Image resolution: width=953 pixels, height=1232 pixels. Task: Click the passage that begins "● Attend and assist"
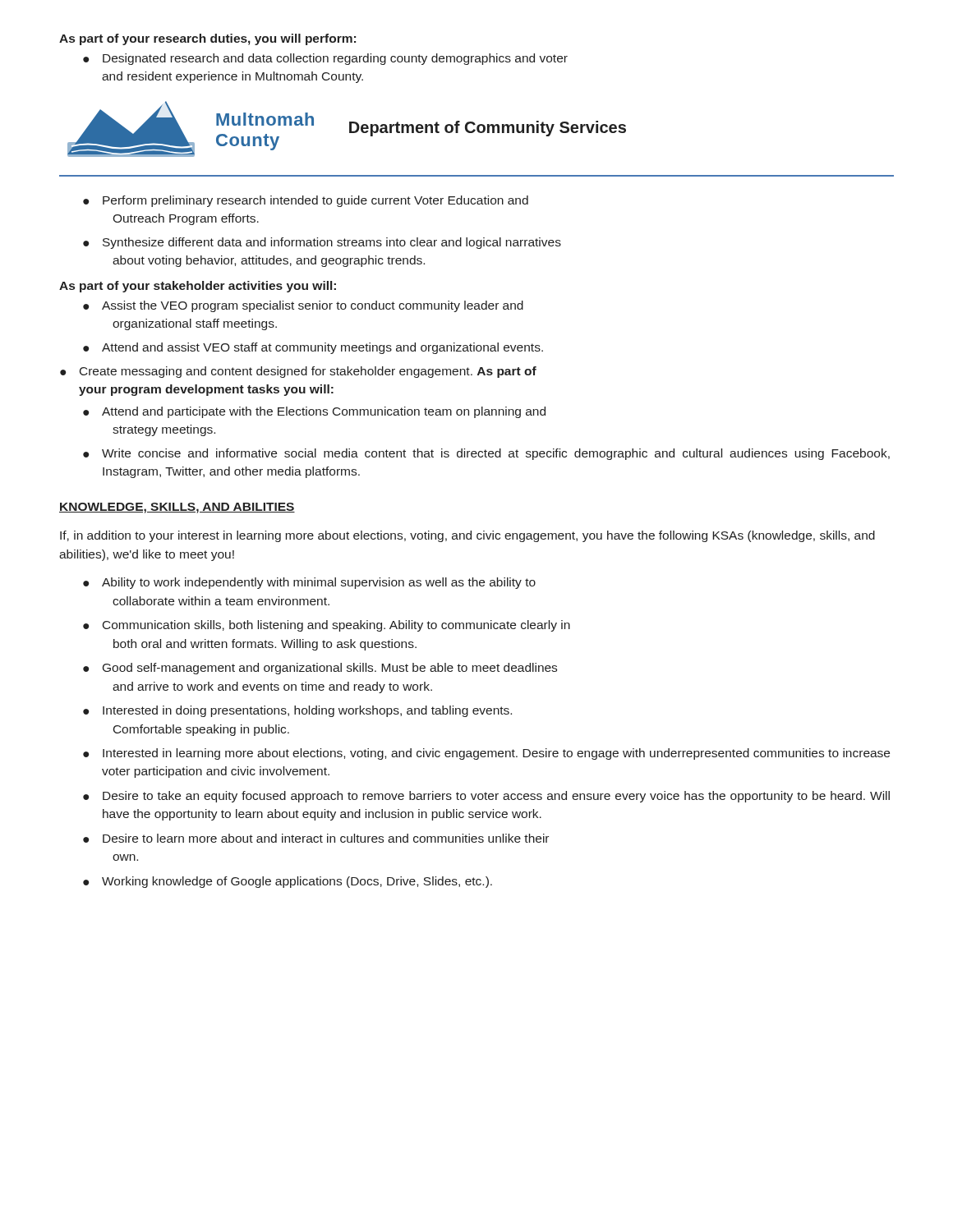(x=313, y=348)
